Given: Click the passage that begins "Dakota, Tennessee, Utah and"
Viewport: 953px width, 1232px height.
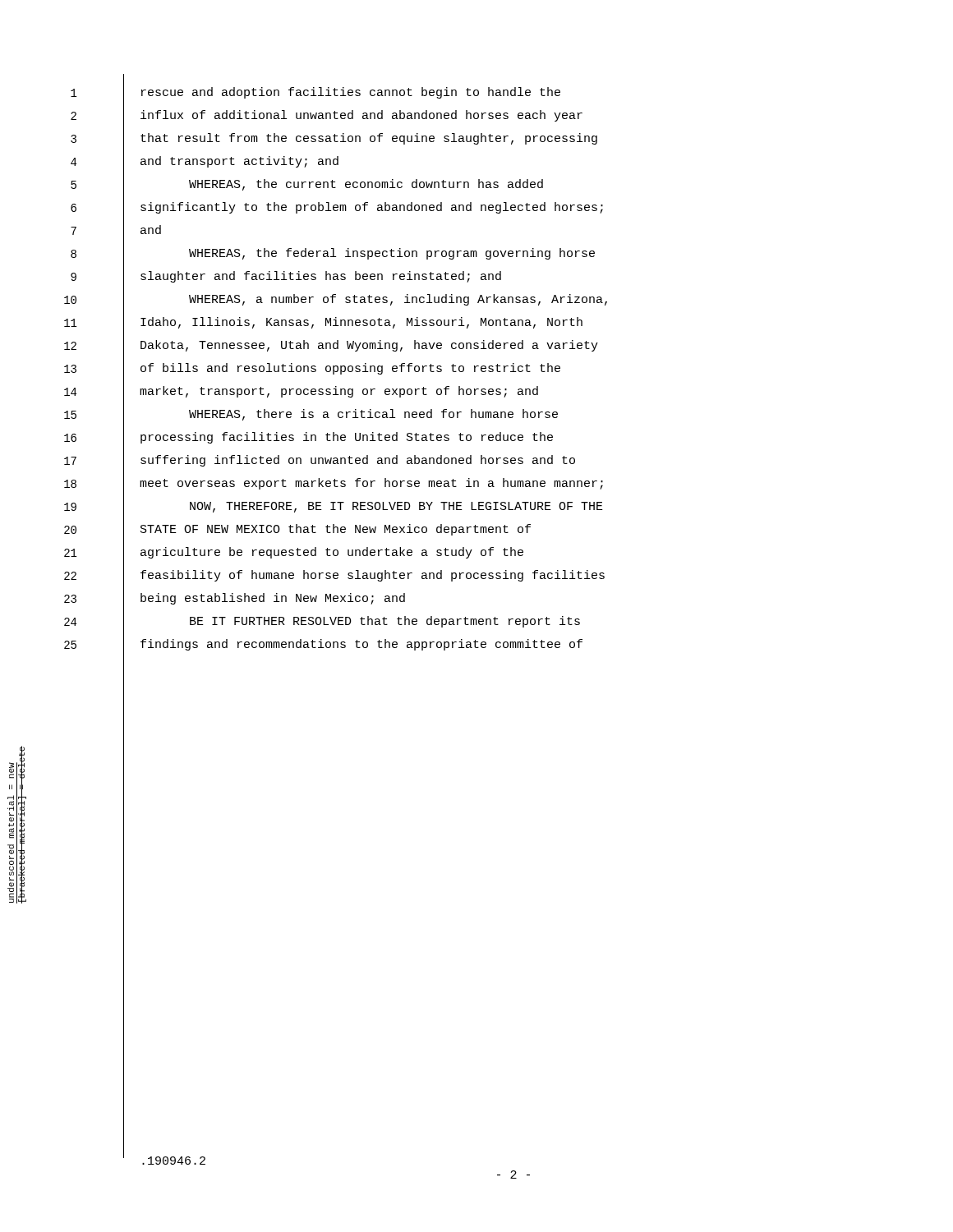Looking at the screenshot, I should click(369, 346).
